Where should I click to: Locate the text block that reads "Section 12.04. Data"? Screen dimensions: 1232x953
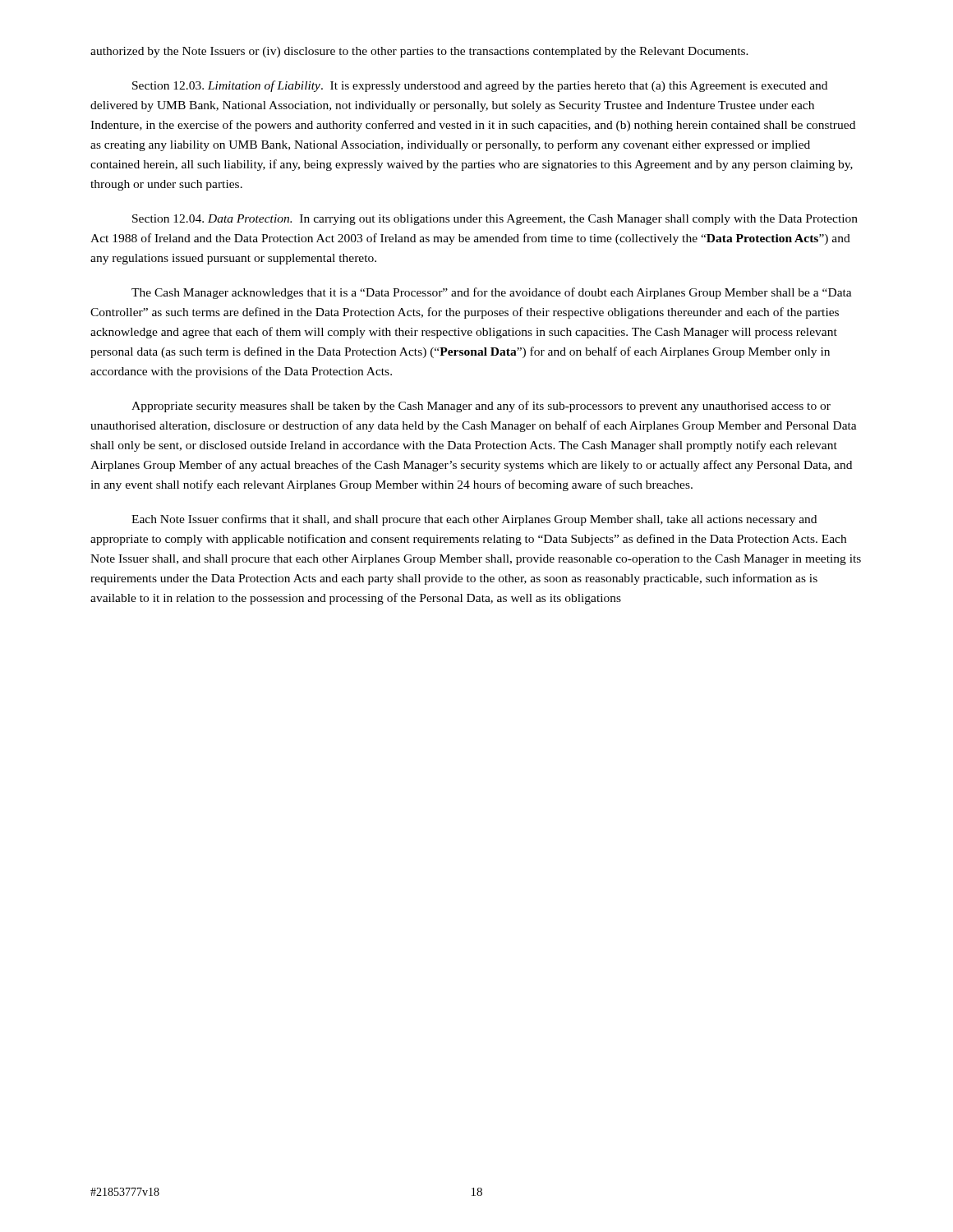click(474, 238)
